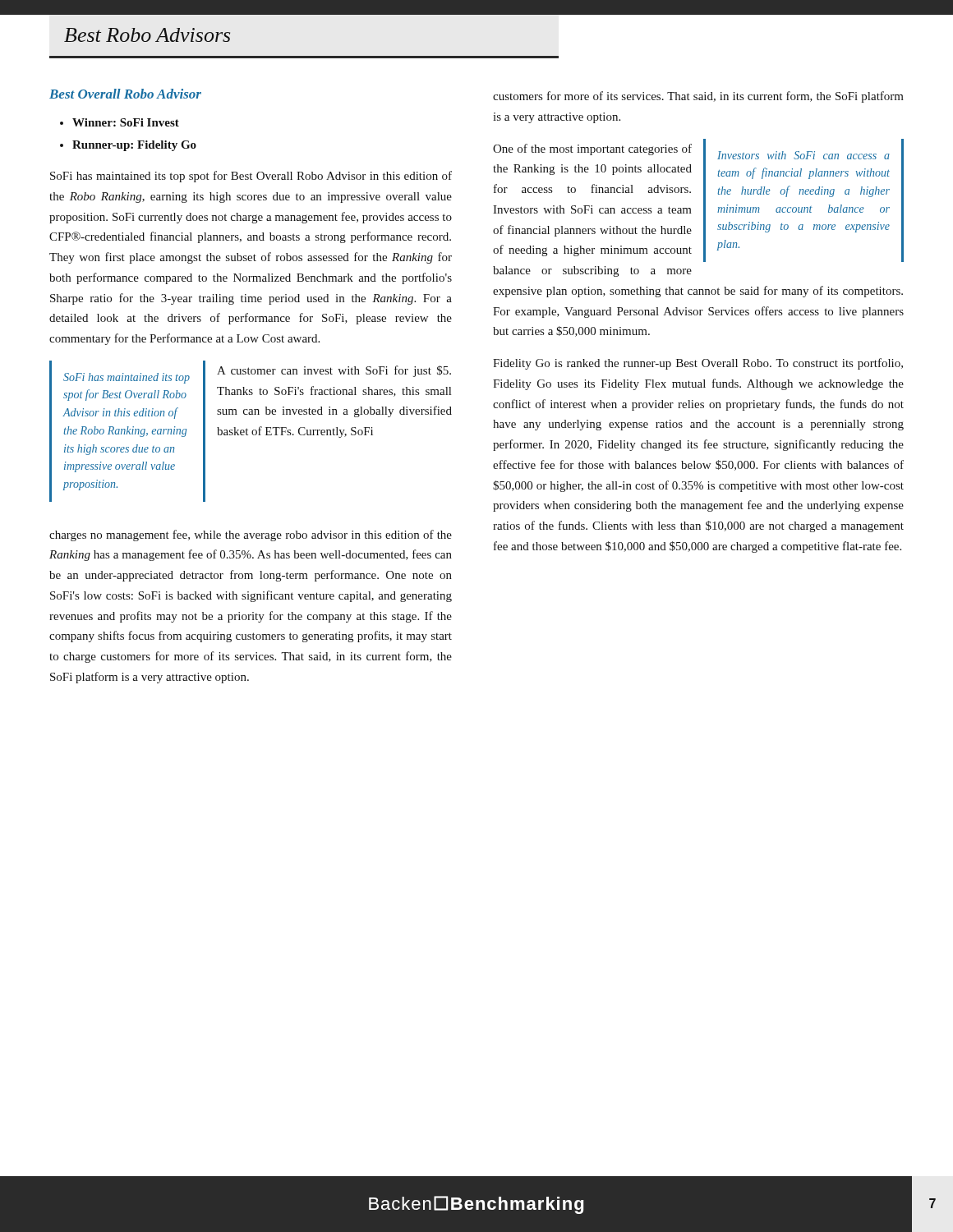Find the element starting "A customer can invest with SoFi for"
Image resolution: width=953 pixels, height=1232 pixels.
(334, 401)
